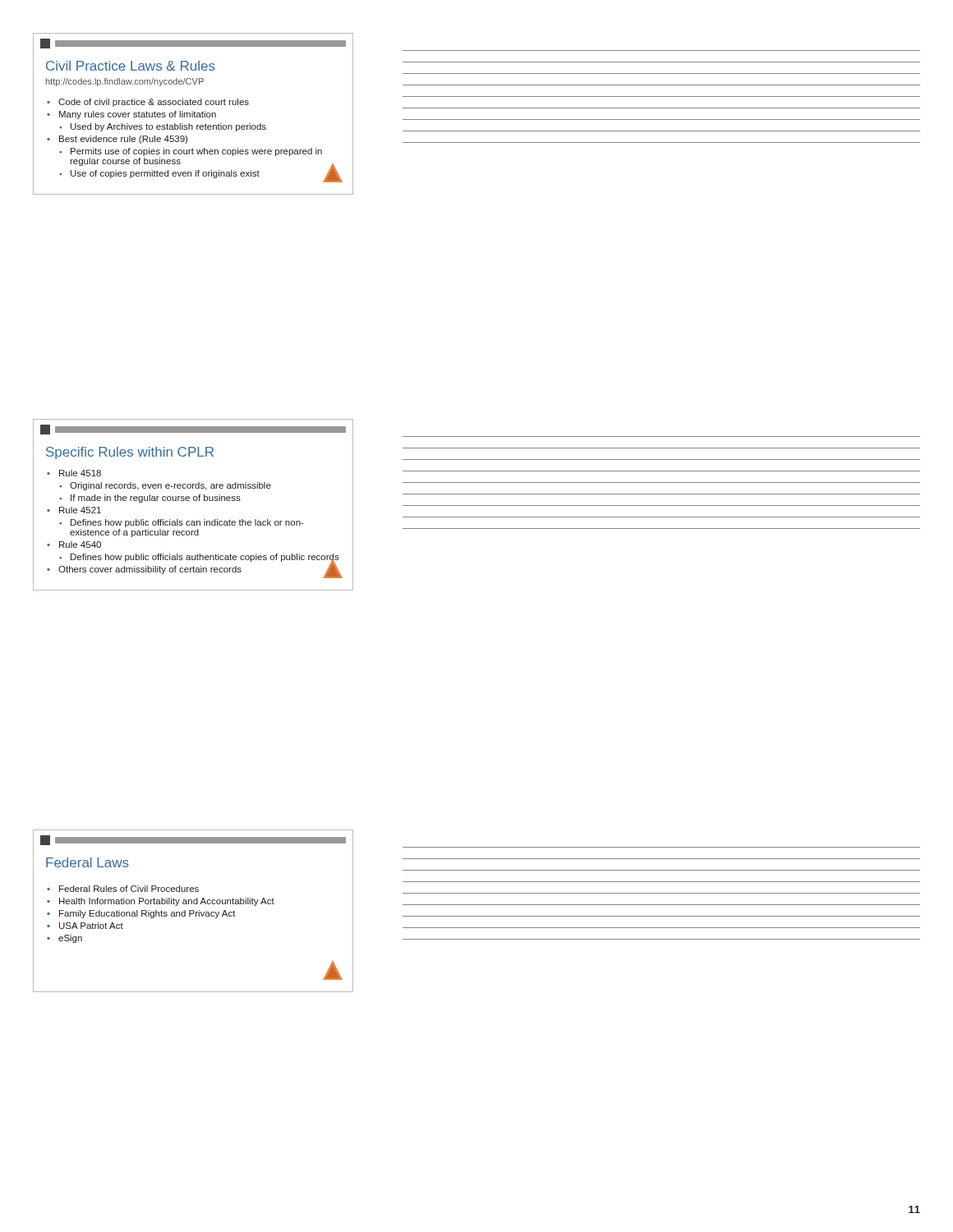Where does it say "Federal Laws"?
Image resolution: width=953 pixels, height=1232 pixels.
tap(87, 863)
